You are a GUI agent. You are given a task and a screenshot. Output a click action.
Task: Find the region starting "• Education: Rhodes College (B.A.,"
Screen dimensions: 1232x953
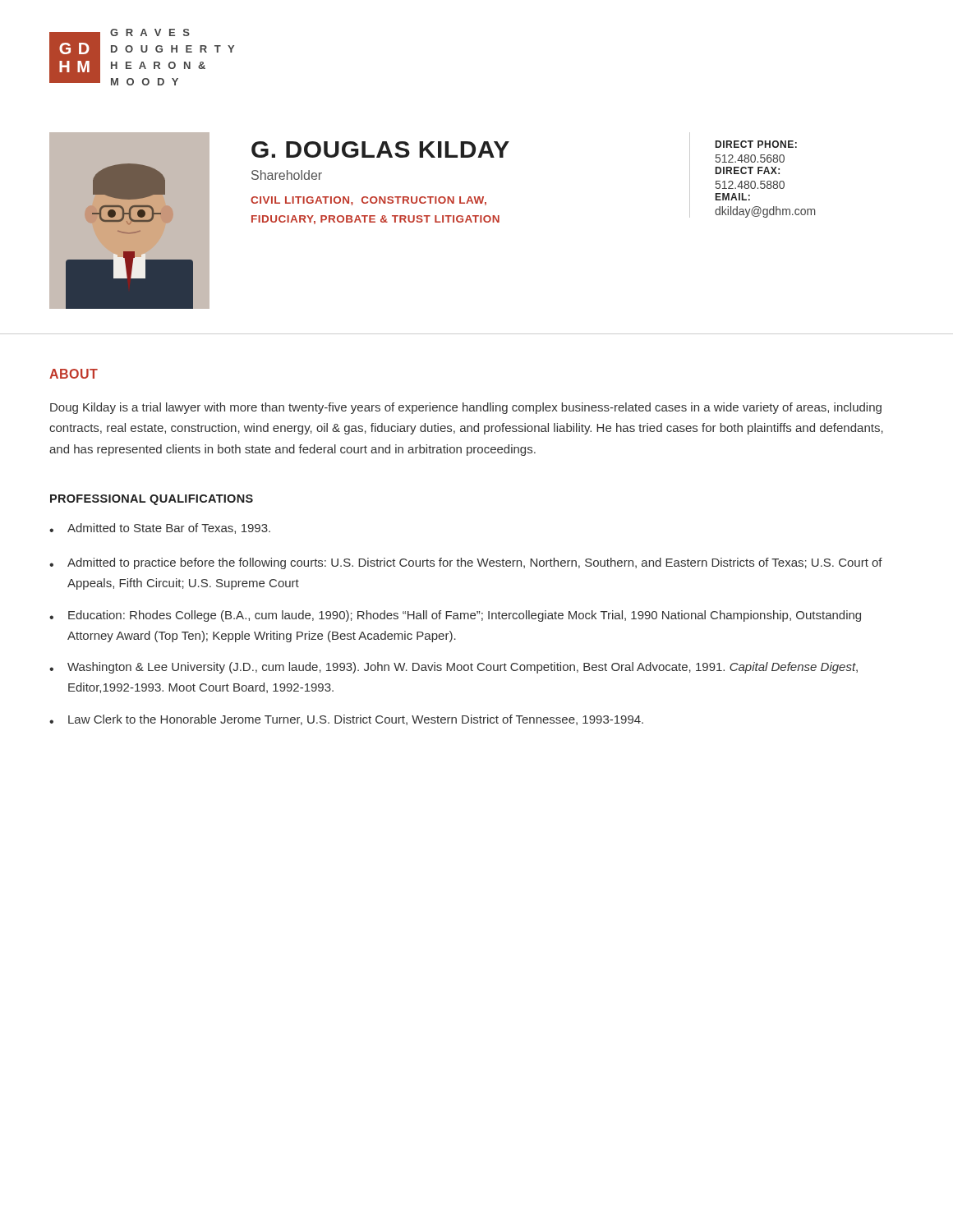pos(476,626)
